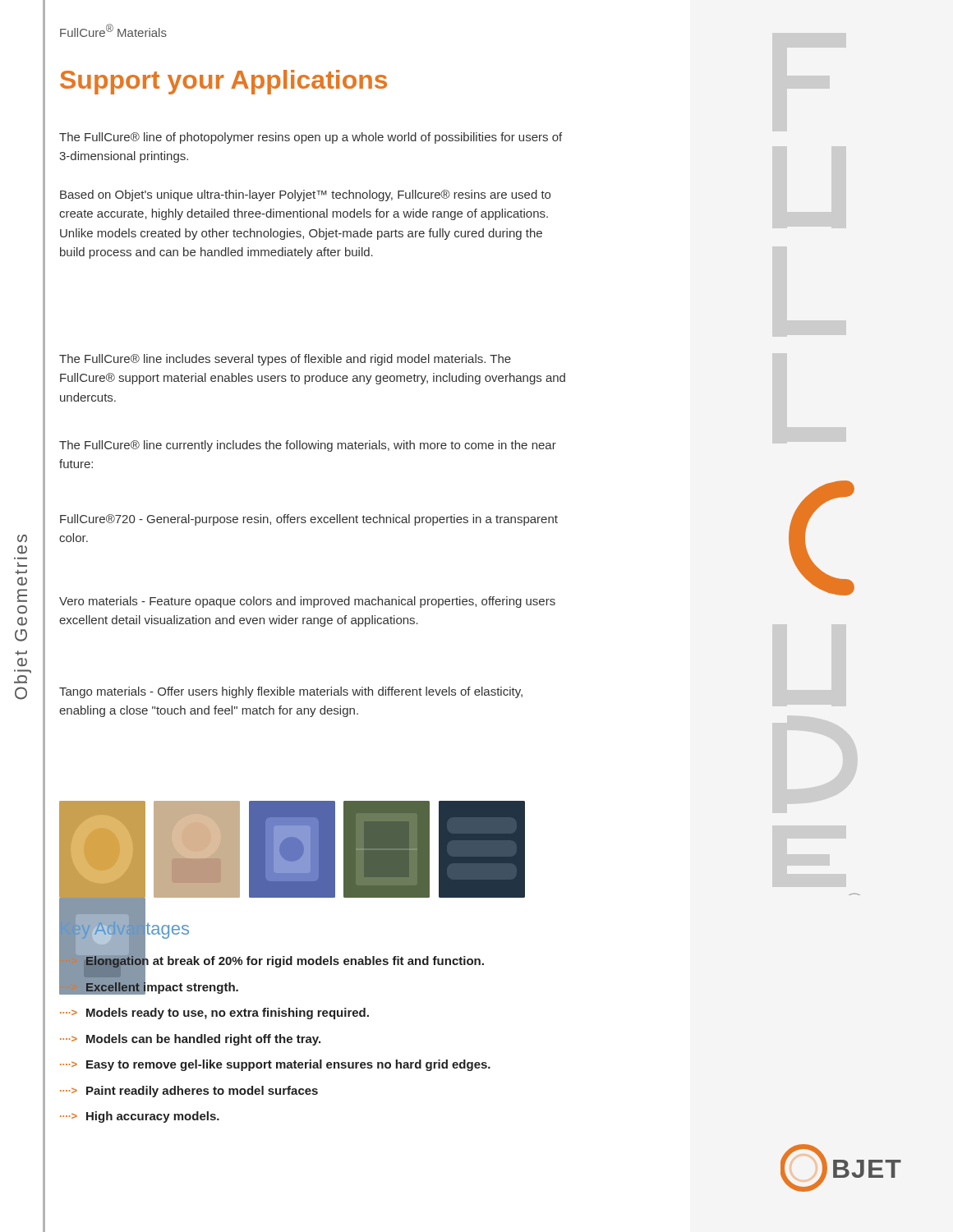Locate the title
The height and width of the screenshot is (1232, 953).
(x=314, y=80)
